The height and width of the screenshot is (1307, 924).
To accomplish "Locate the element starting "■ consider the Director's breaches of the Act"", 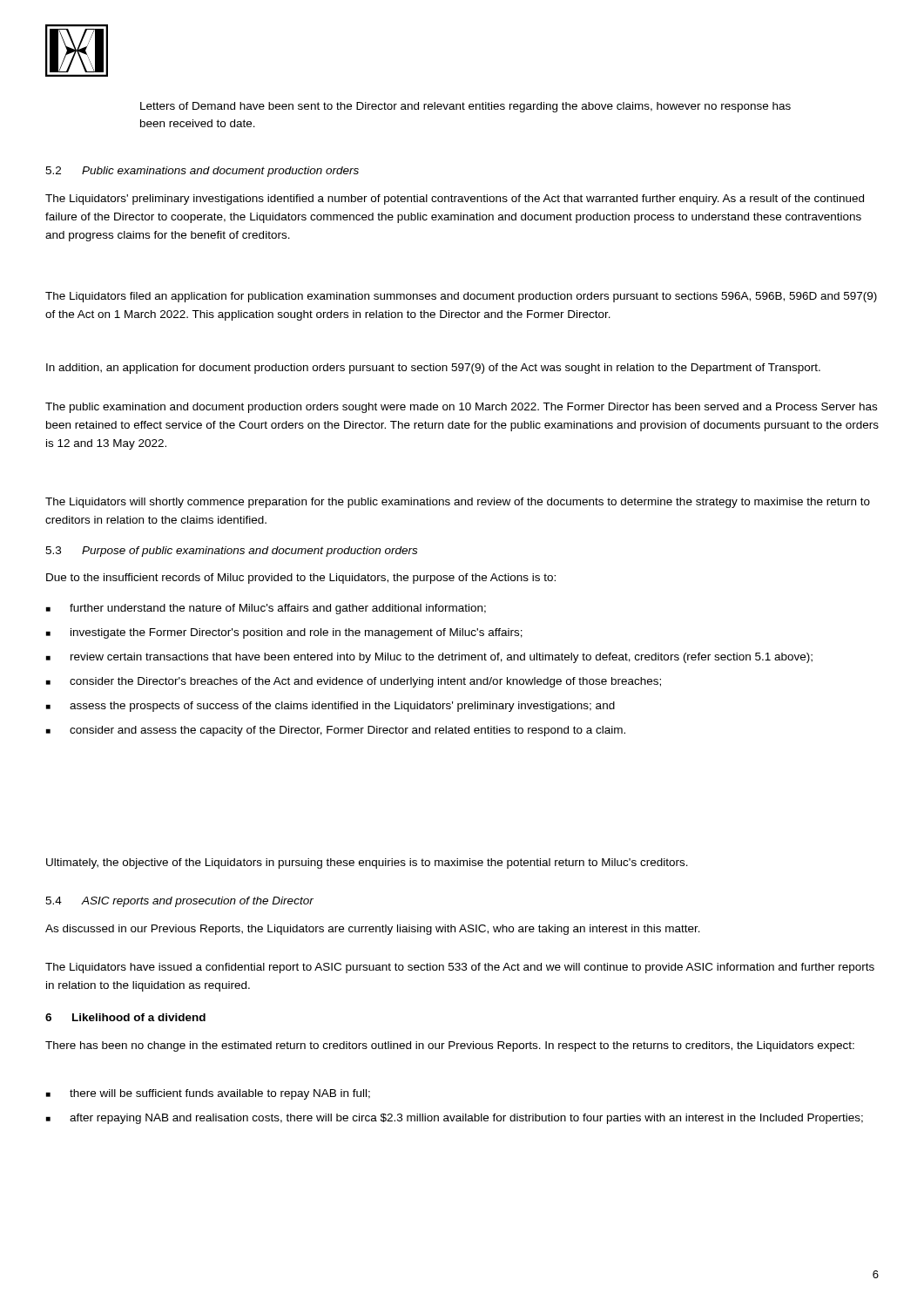I will (462, 682).
